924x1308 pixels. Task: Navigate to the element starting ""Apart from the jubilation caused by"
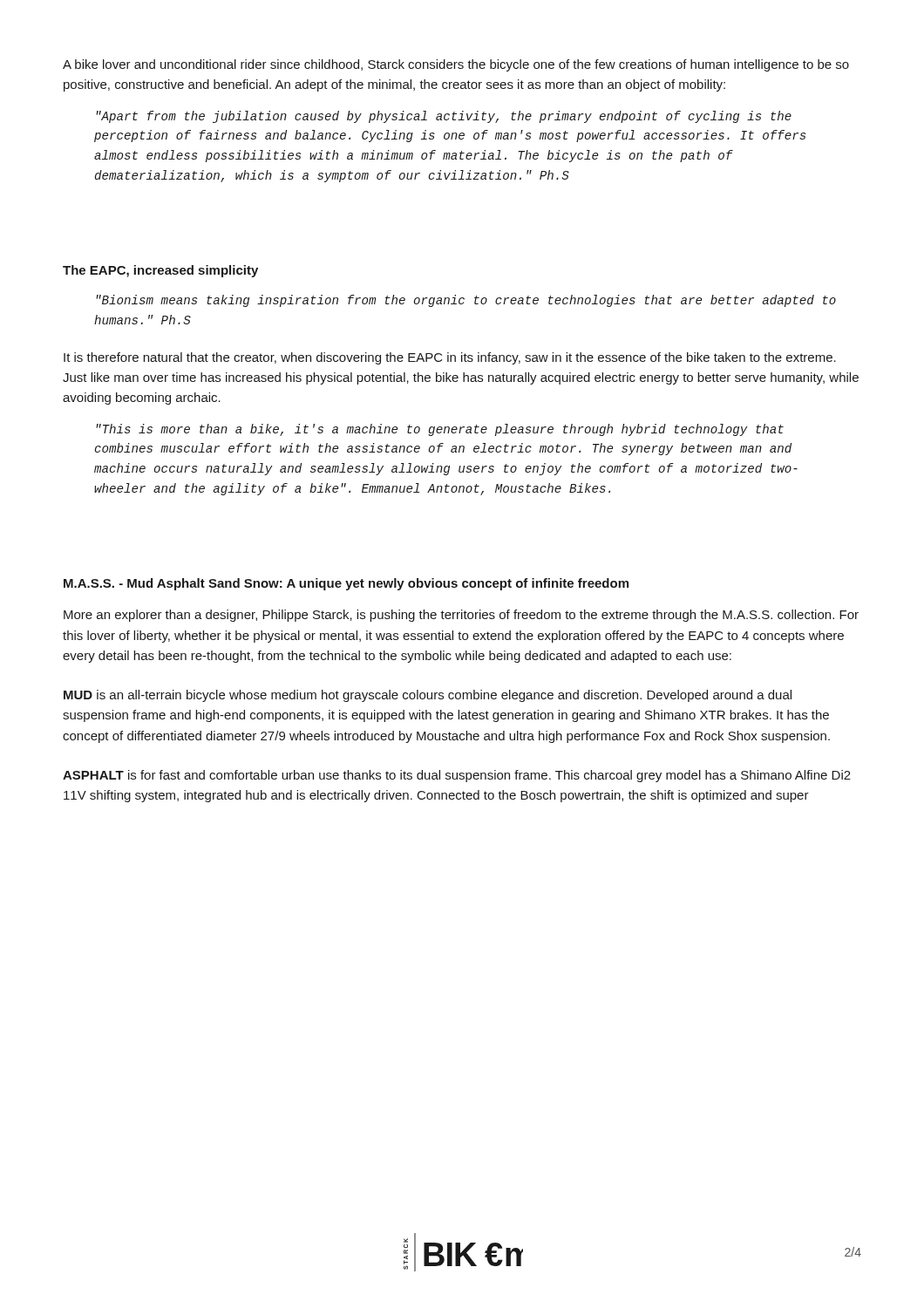(x=450, y=146)
